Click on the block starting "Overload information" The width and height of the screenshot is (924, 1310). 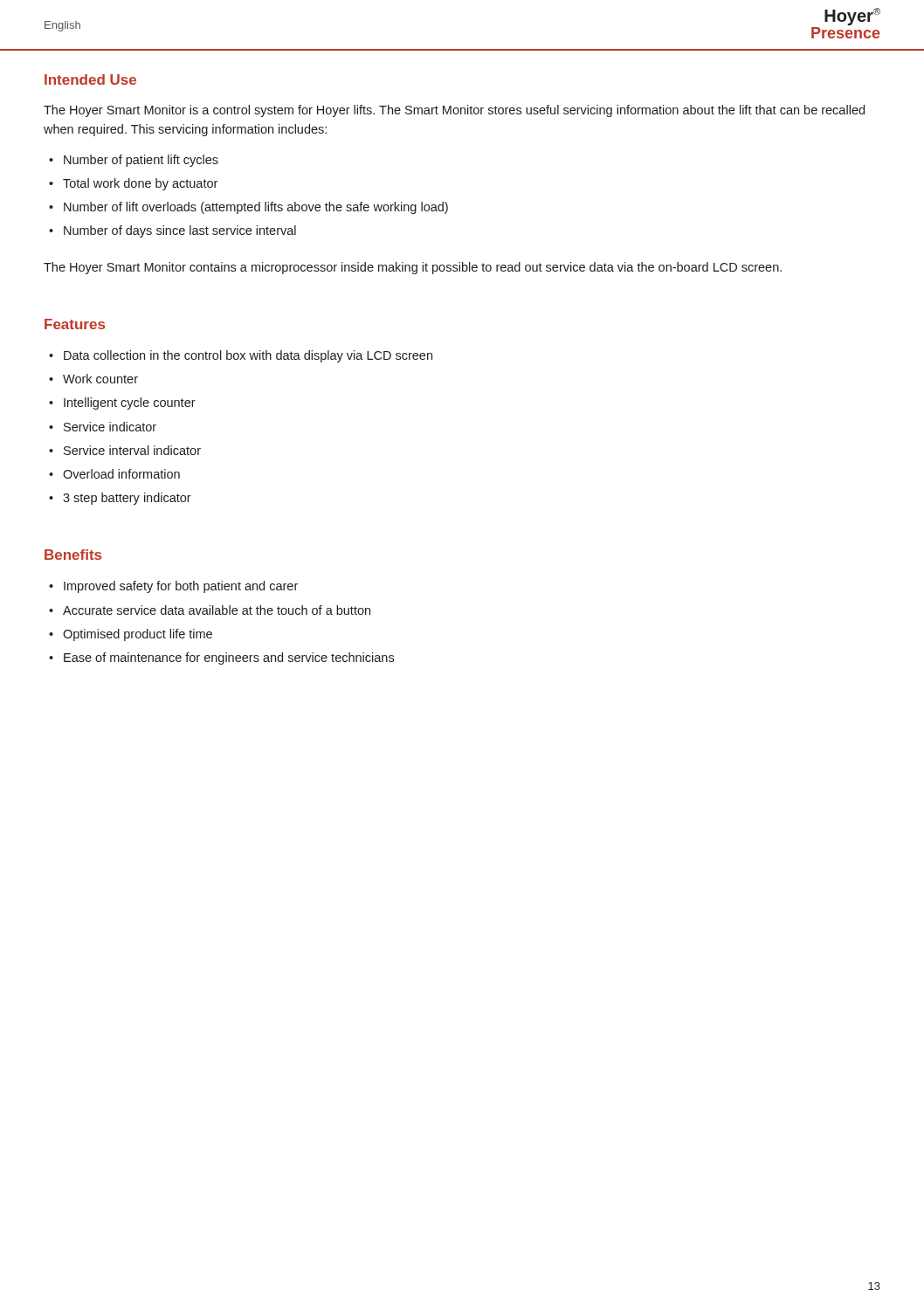pyautogui.click(x=122, y=474)
